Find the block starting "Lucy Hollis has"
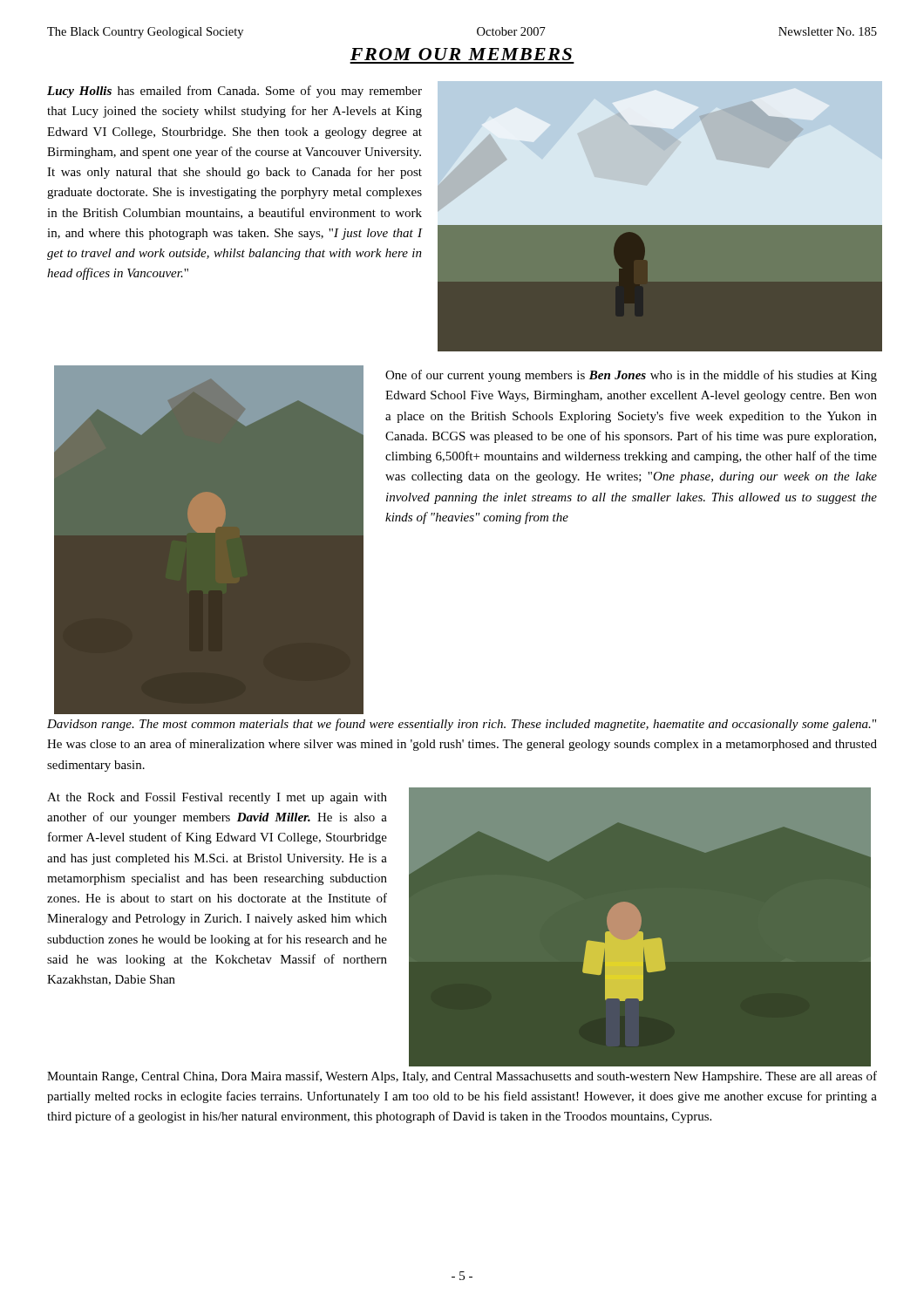 point(234,182)
